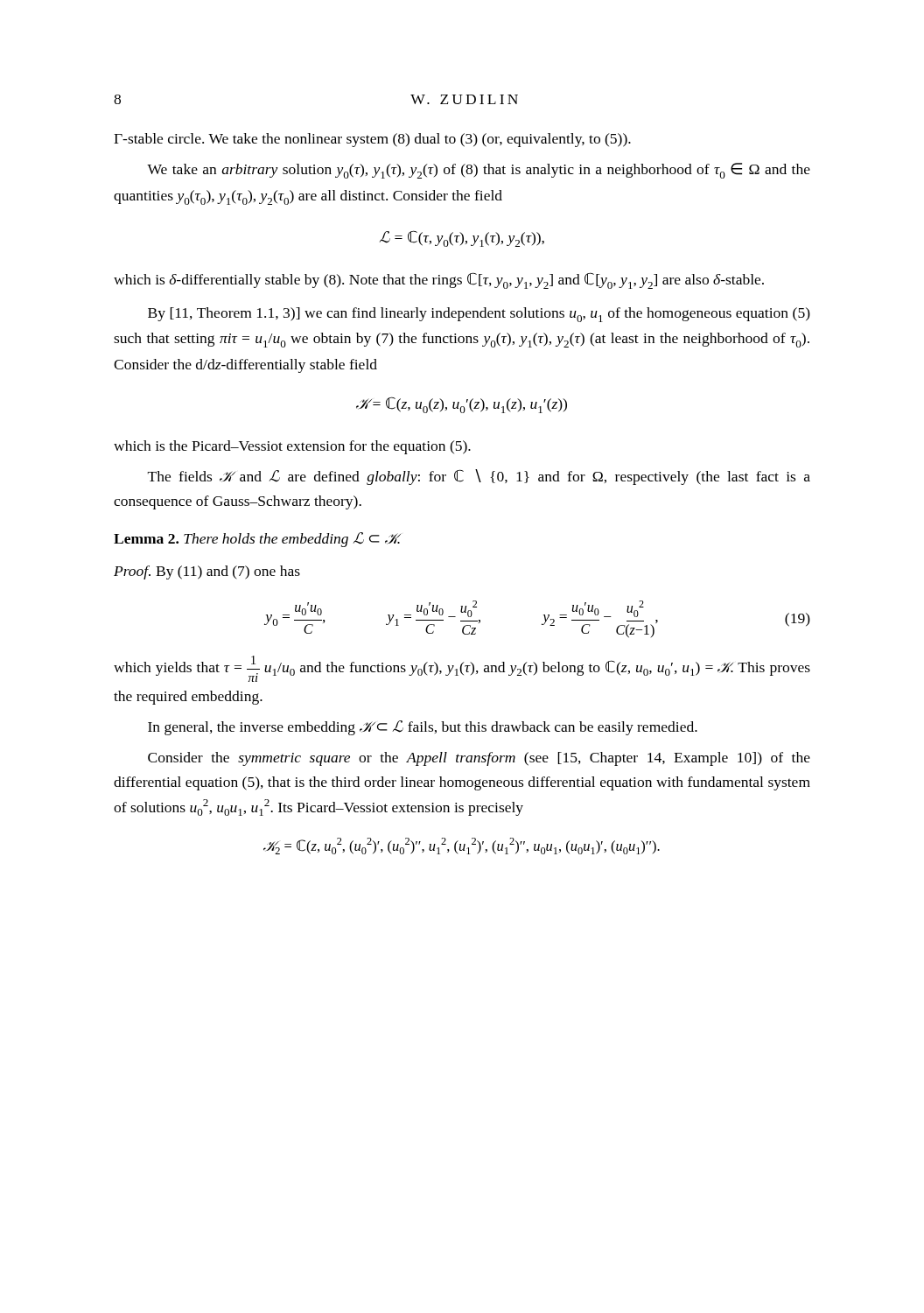Find the passage starting "By [11, Theorem 1.1,"
The image size is (924, 1313).
462,339
